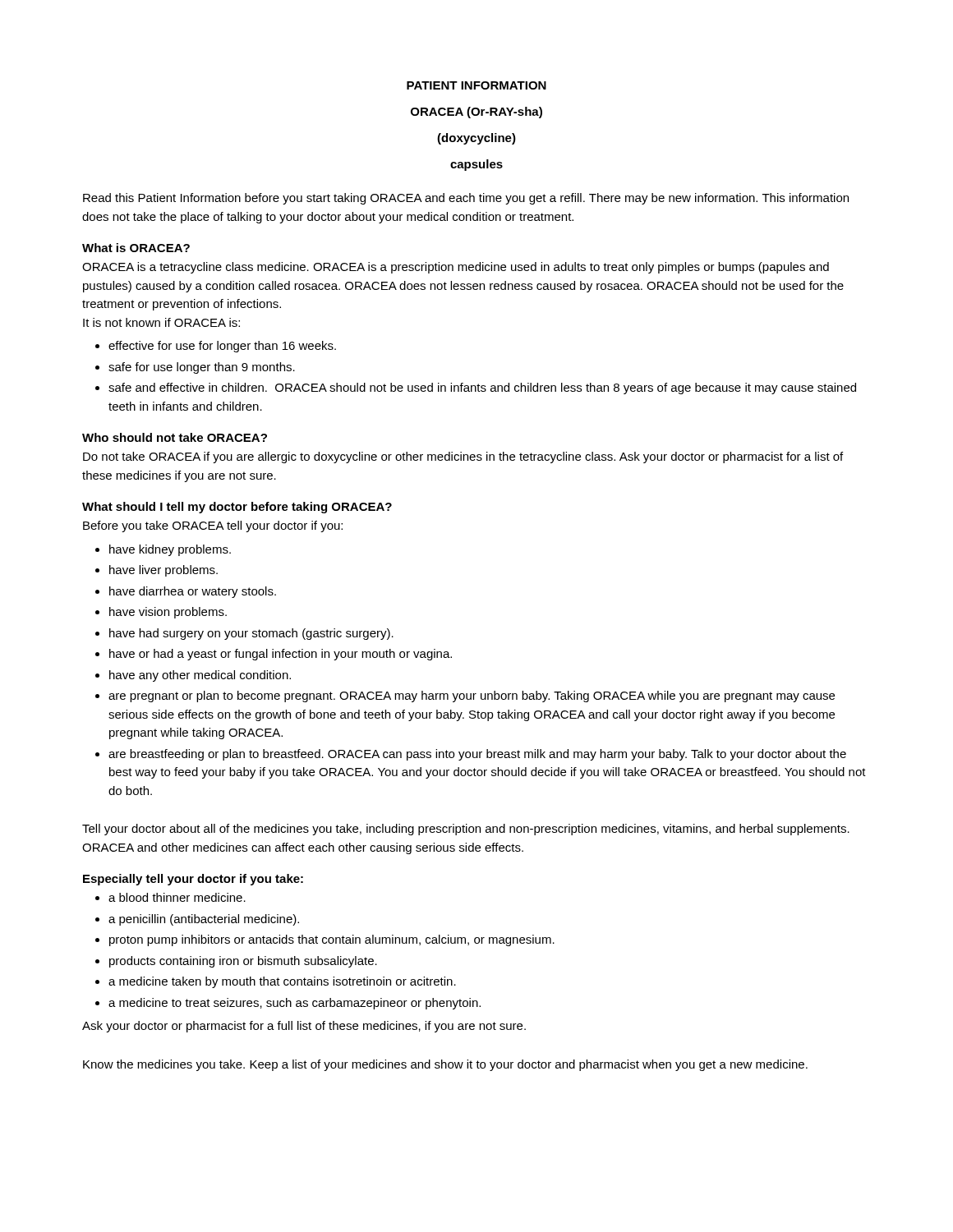The height and width of the screenshot is (1232, 953).
Task: Locate the block starting "a medicine to treat seizures, such as carbamazepineor"
Action: pyautogui.click(x=295, y=1002)
